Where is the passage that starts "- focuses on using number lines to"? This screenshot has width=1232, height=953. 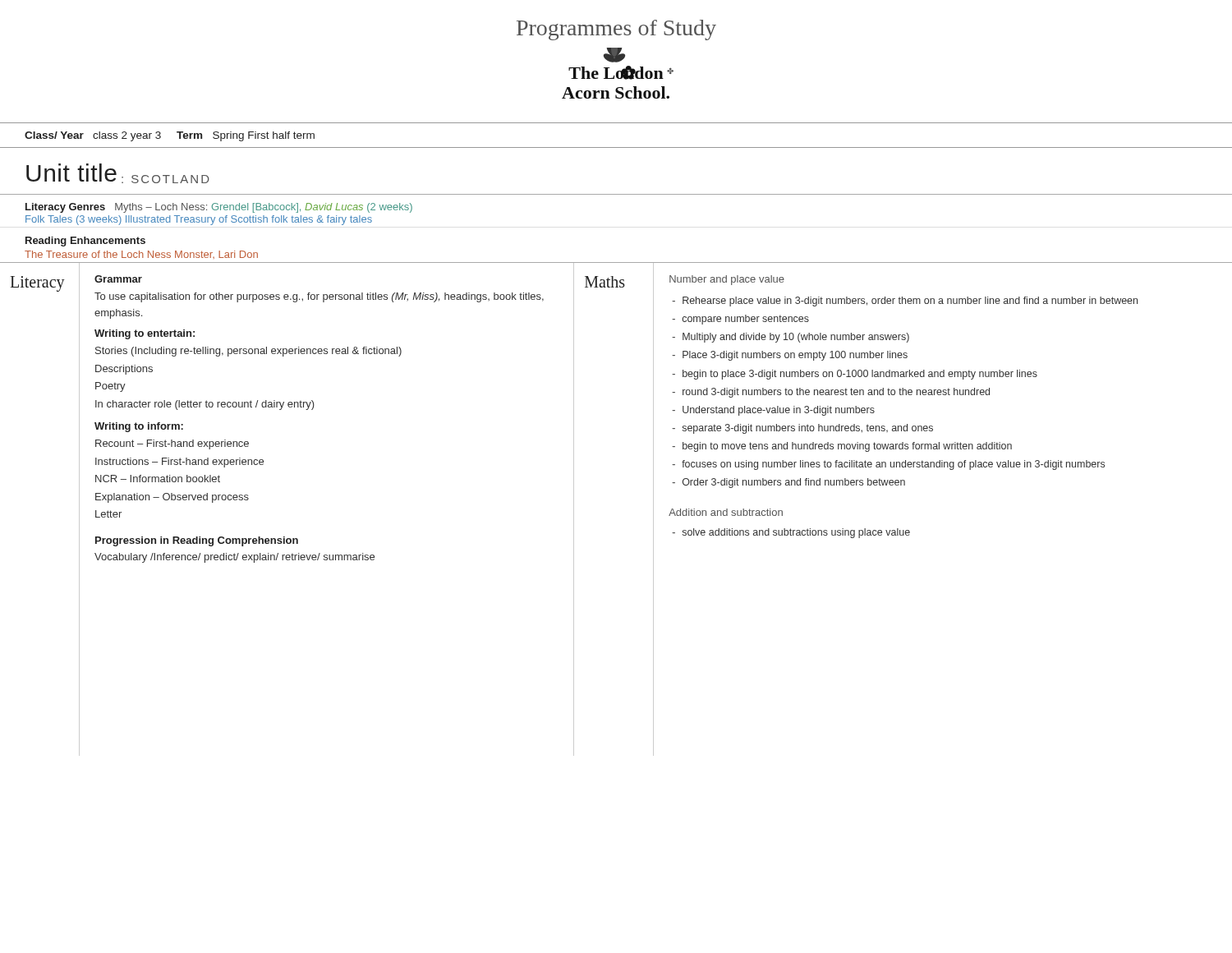coord(889,464)
